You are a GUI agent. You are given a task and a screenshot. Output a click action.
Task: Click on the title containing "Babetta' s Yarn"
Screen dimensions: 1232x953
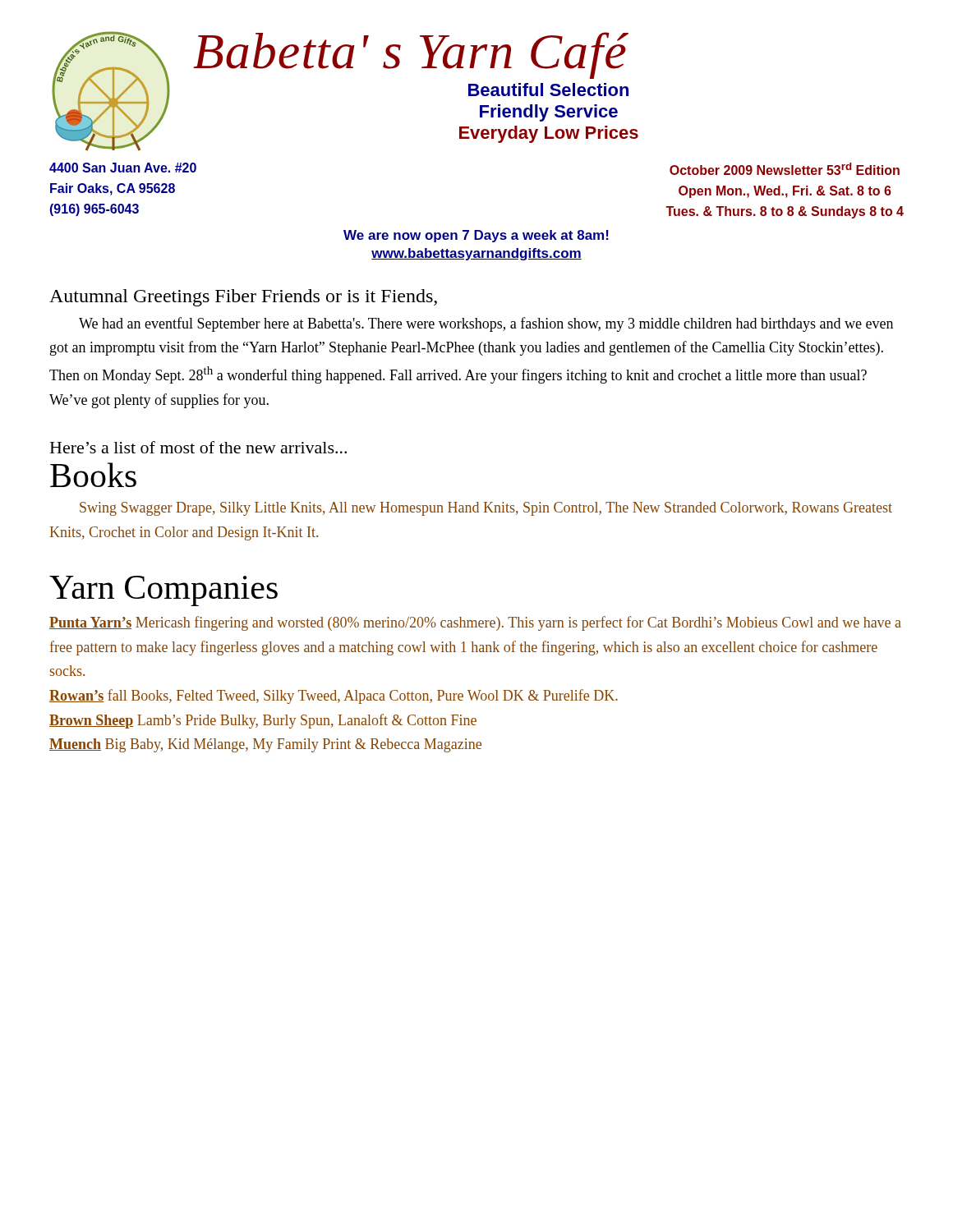point(410,51)
